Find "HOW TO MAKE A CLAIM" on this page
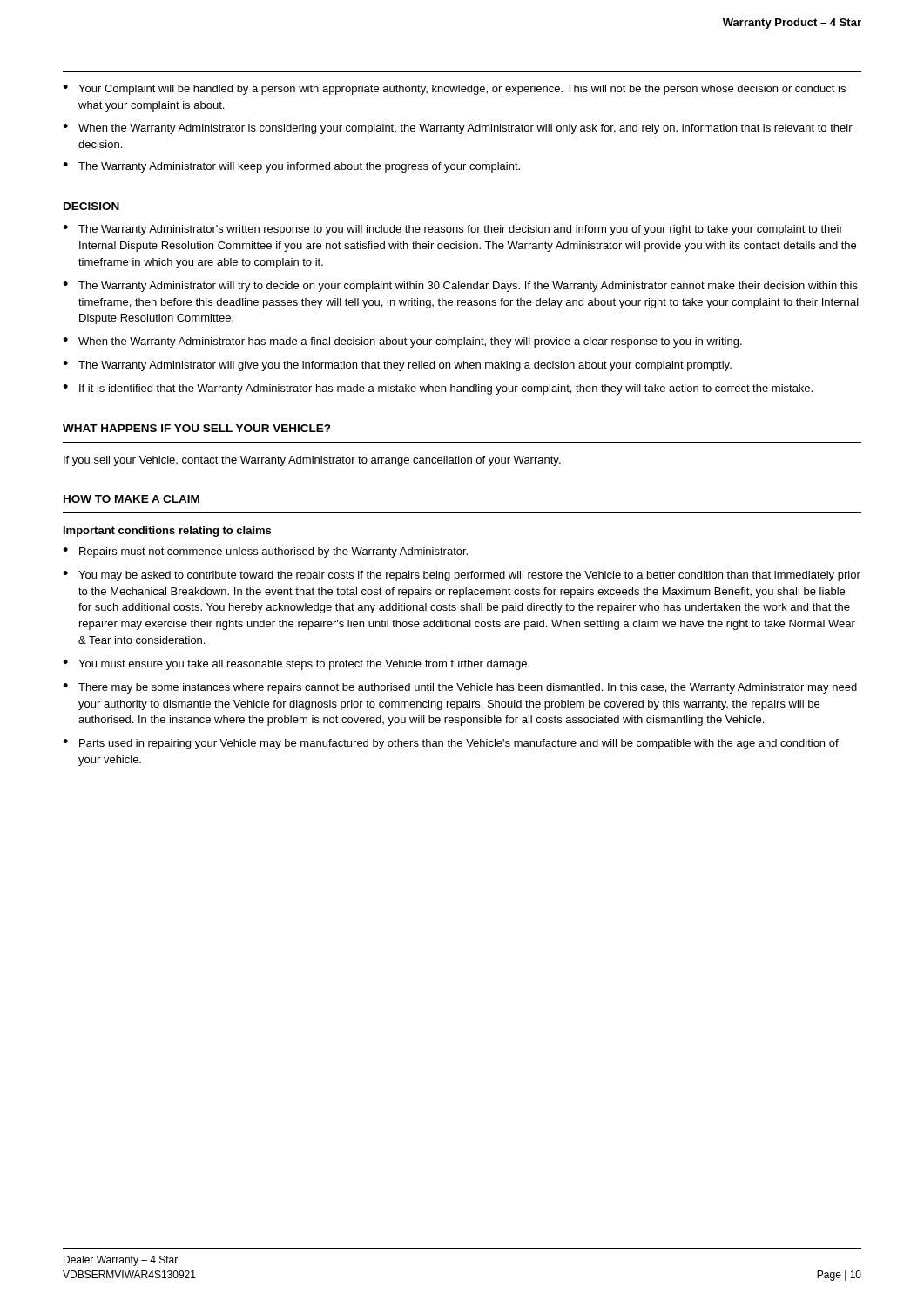This screenshot has width=924, height=1307. click(x=131, y=499)
